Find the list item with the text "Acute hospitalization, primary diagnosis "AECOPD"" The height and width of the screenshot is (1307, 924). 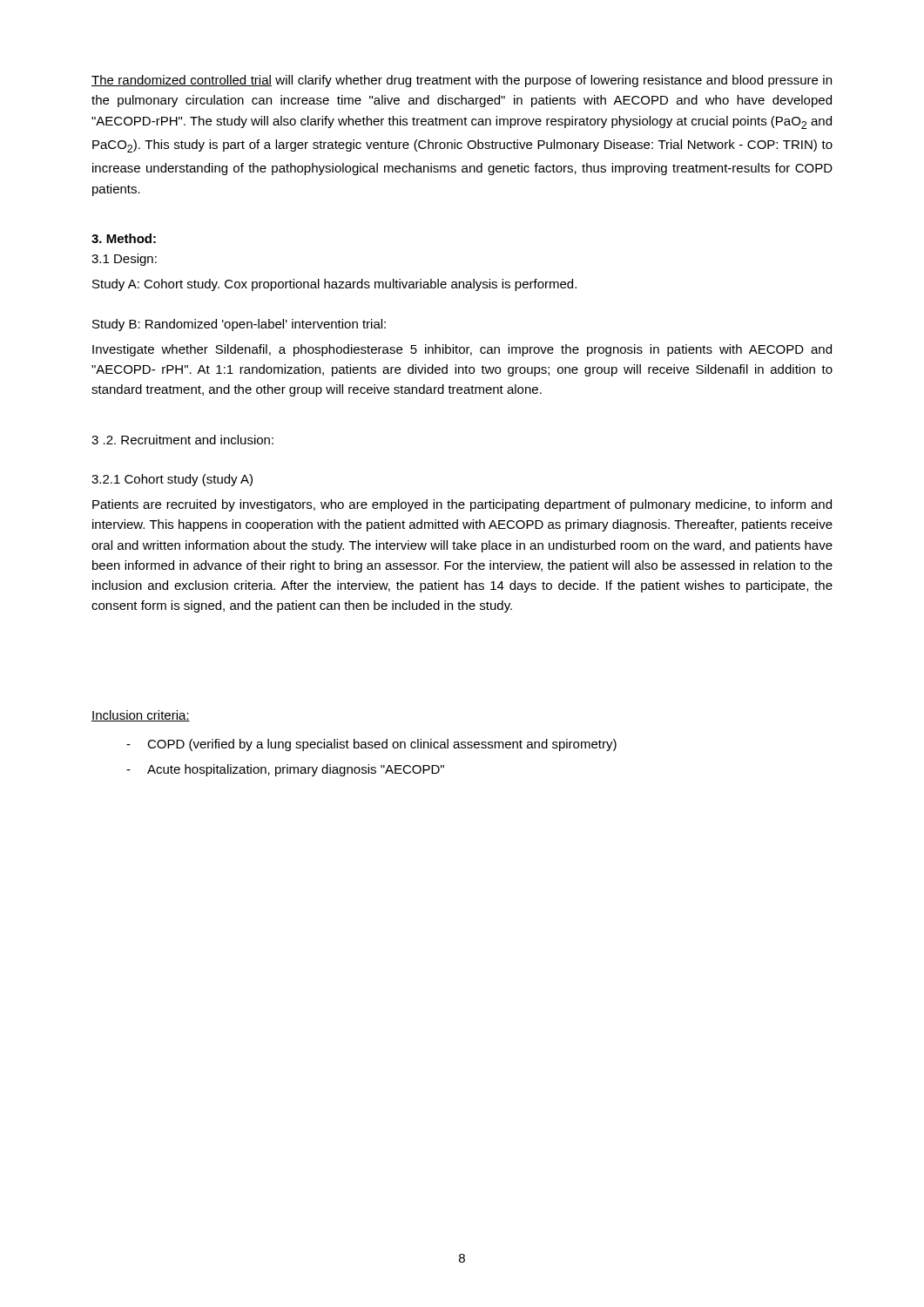coord(286,769)
